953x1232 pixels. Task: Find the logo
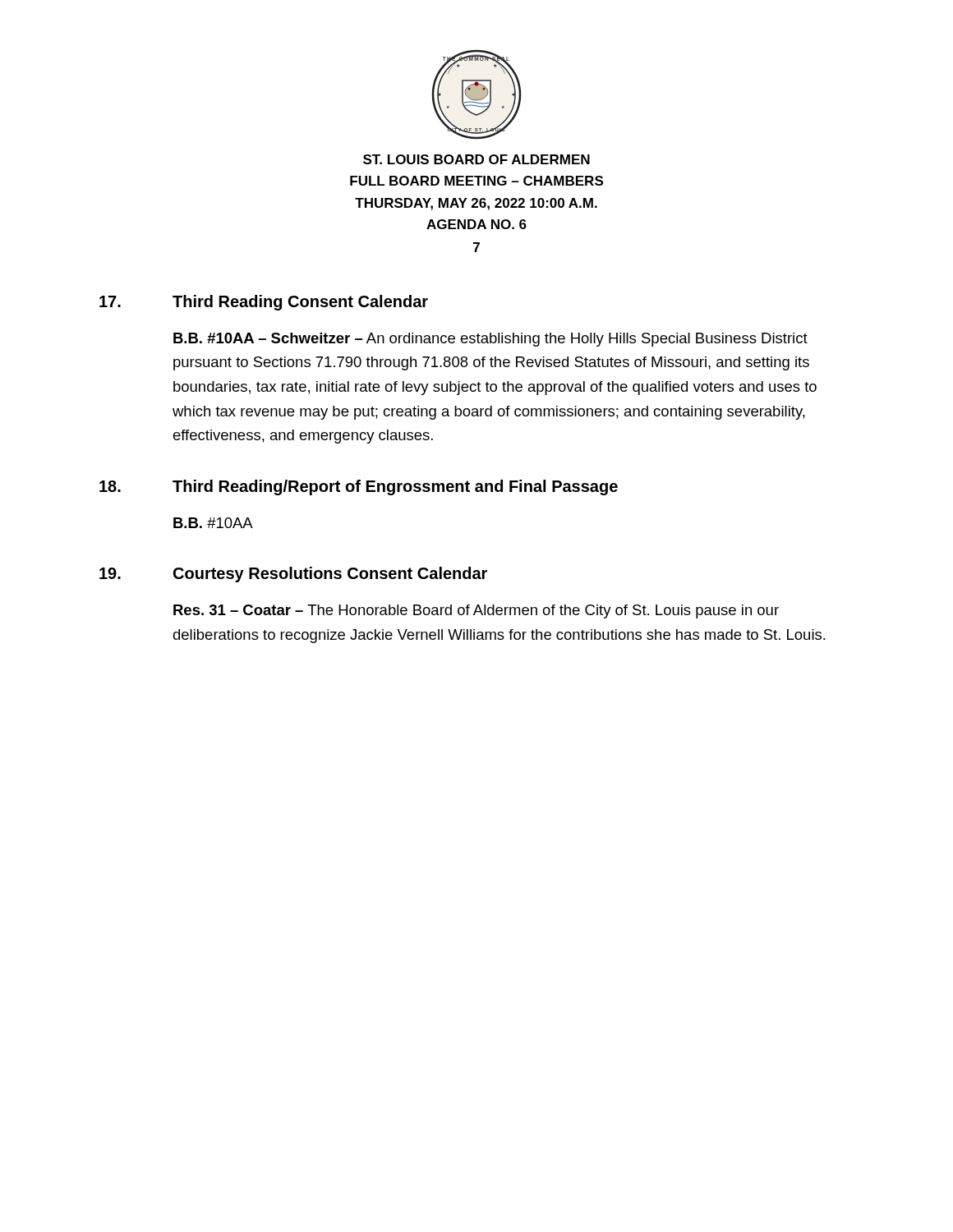(x=476, y=94)
